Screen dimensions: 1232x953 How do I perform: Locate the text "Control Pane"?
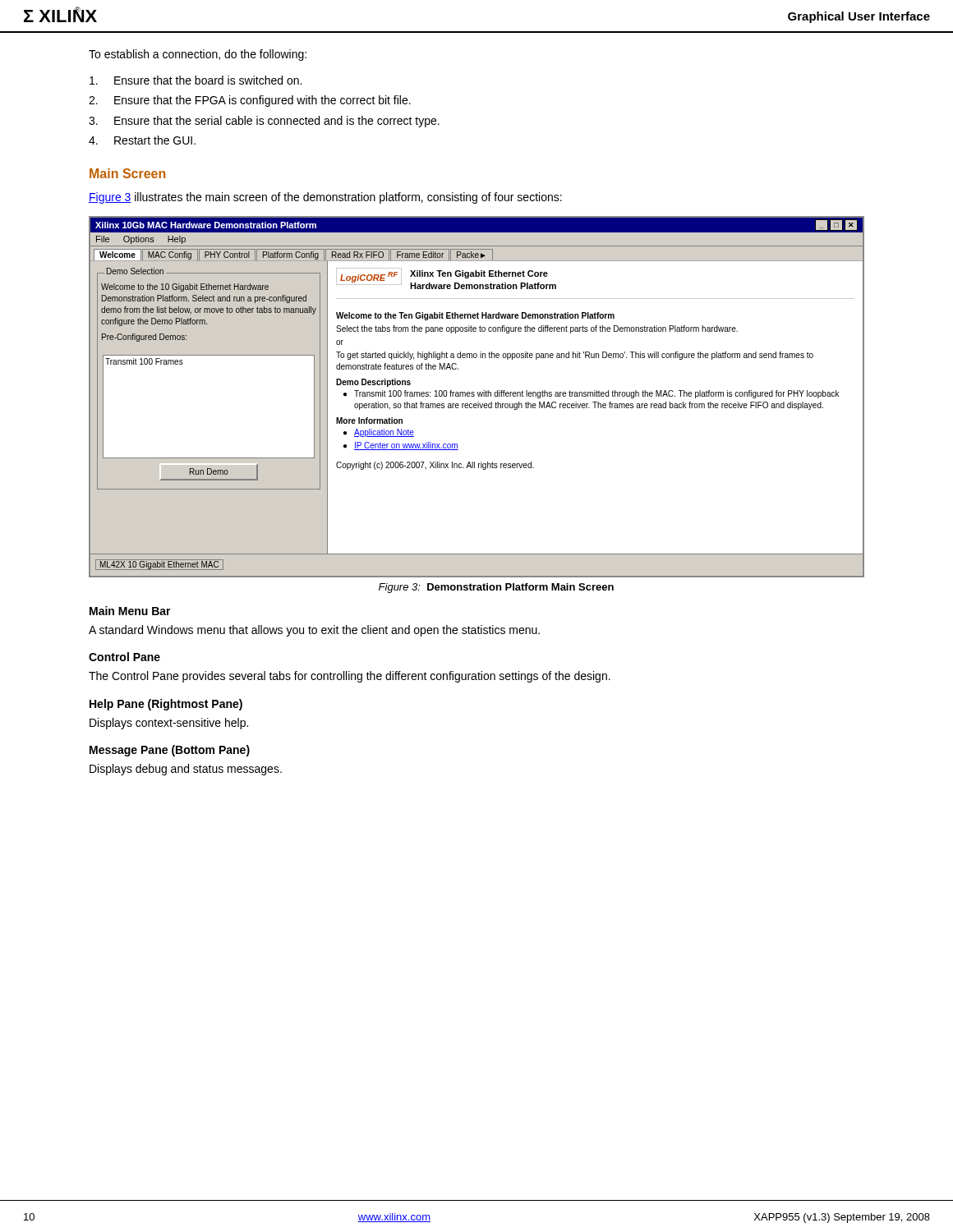click(125, 657)
